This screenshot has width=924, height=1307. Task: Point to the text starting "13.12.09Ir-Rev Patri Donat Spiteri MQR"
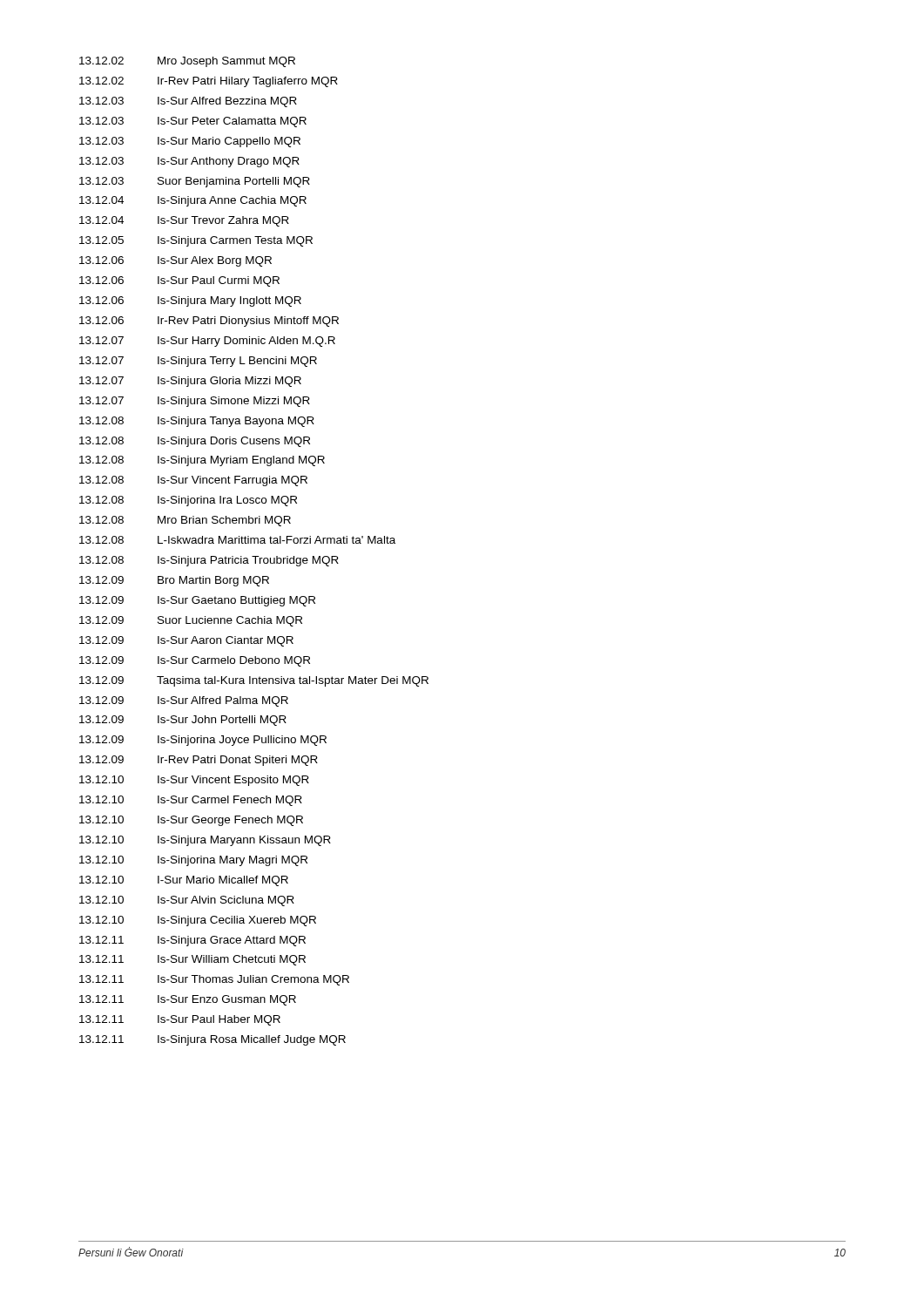[198, 760]
